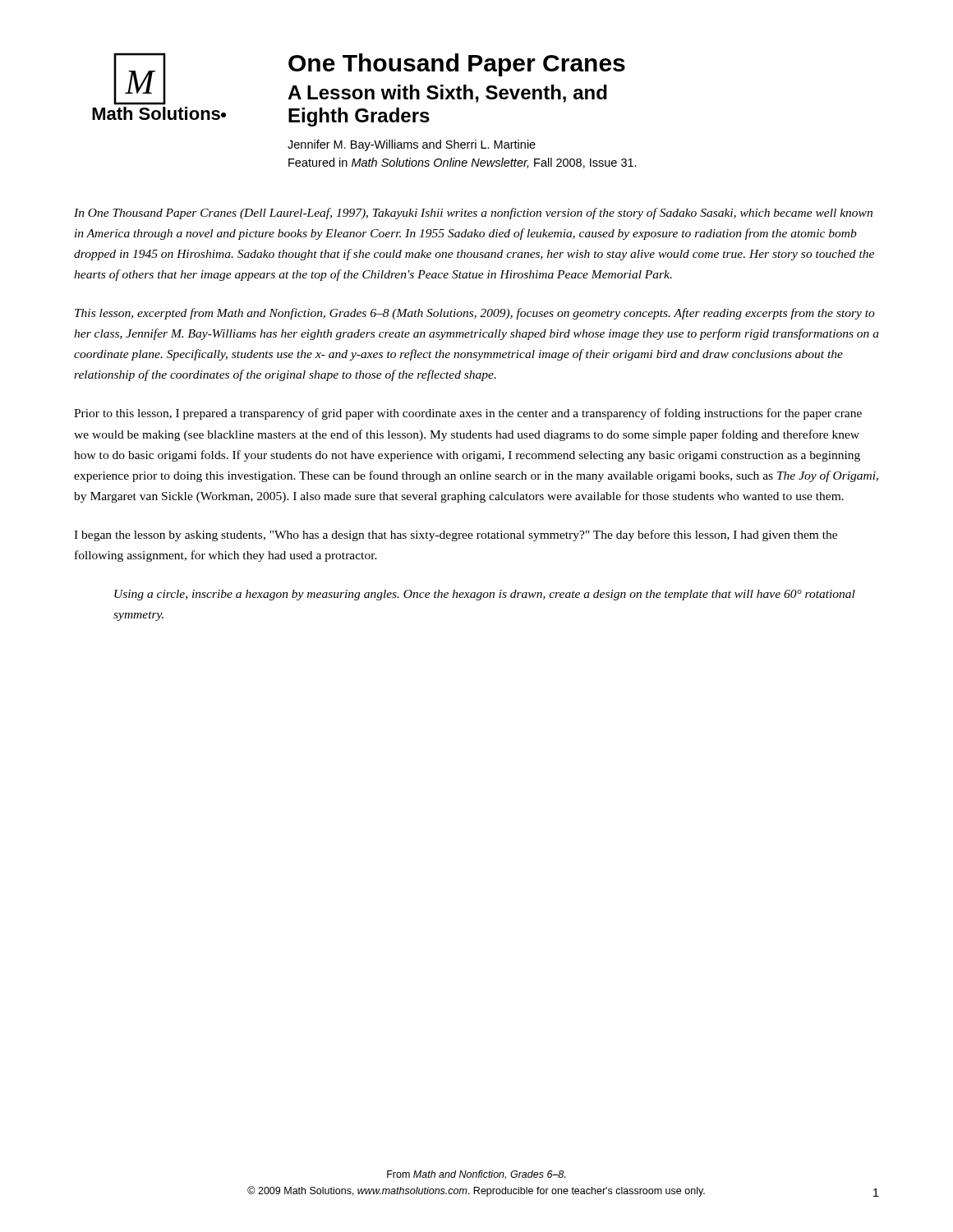Click on the logo

point(164,98)
